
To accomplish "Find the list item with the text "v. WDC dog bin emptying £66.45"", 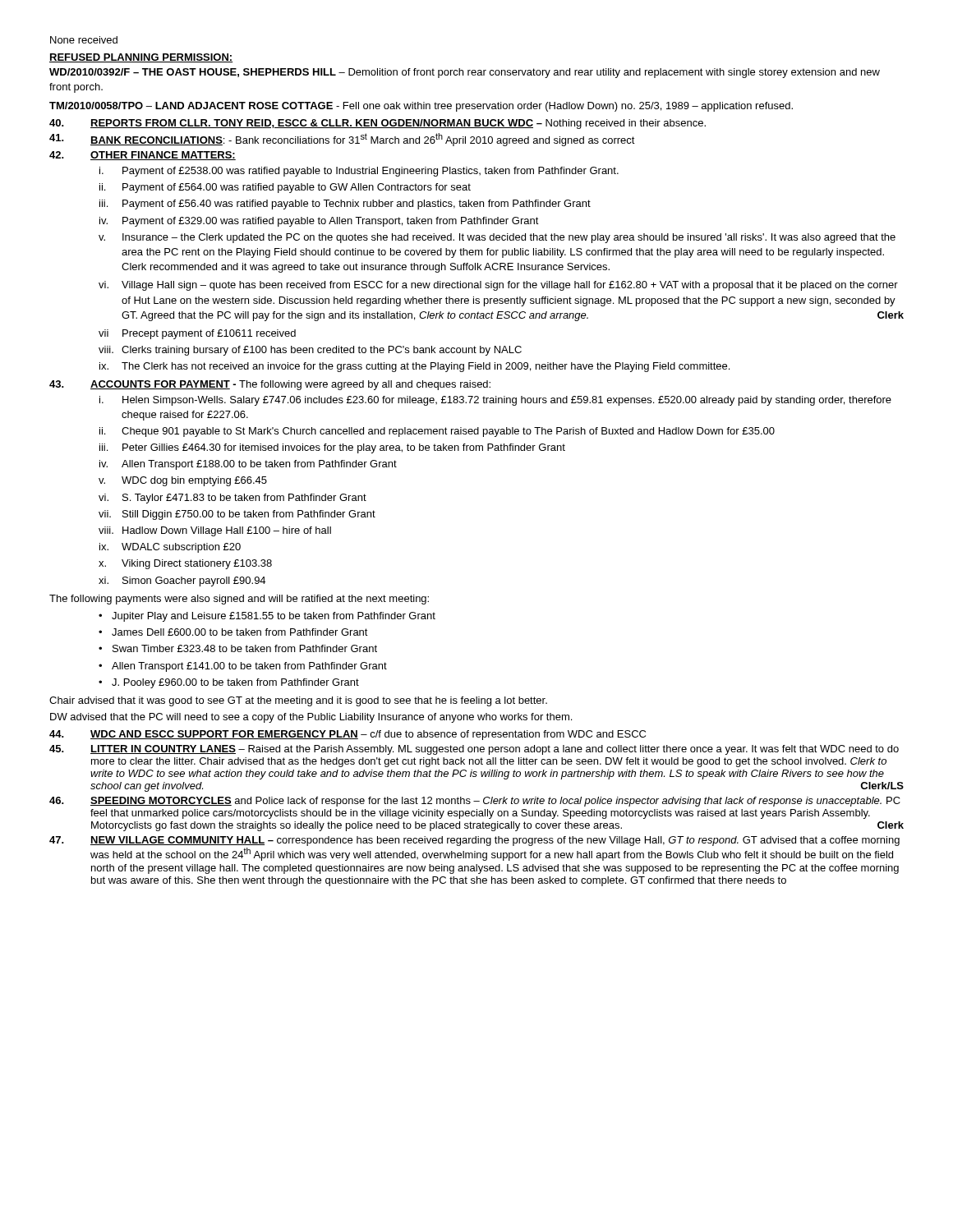I will click(x=183, y=481).
